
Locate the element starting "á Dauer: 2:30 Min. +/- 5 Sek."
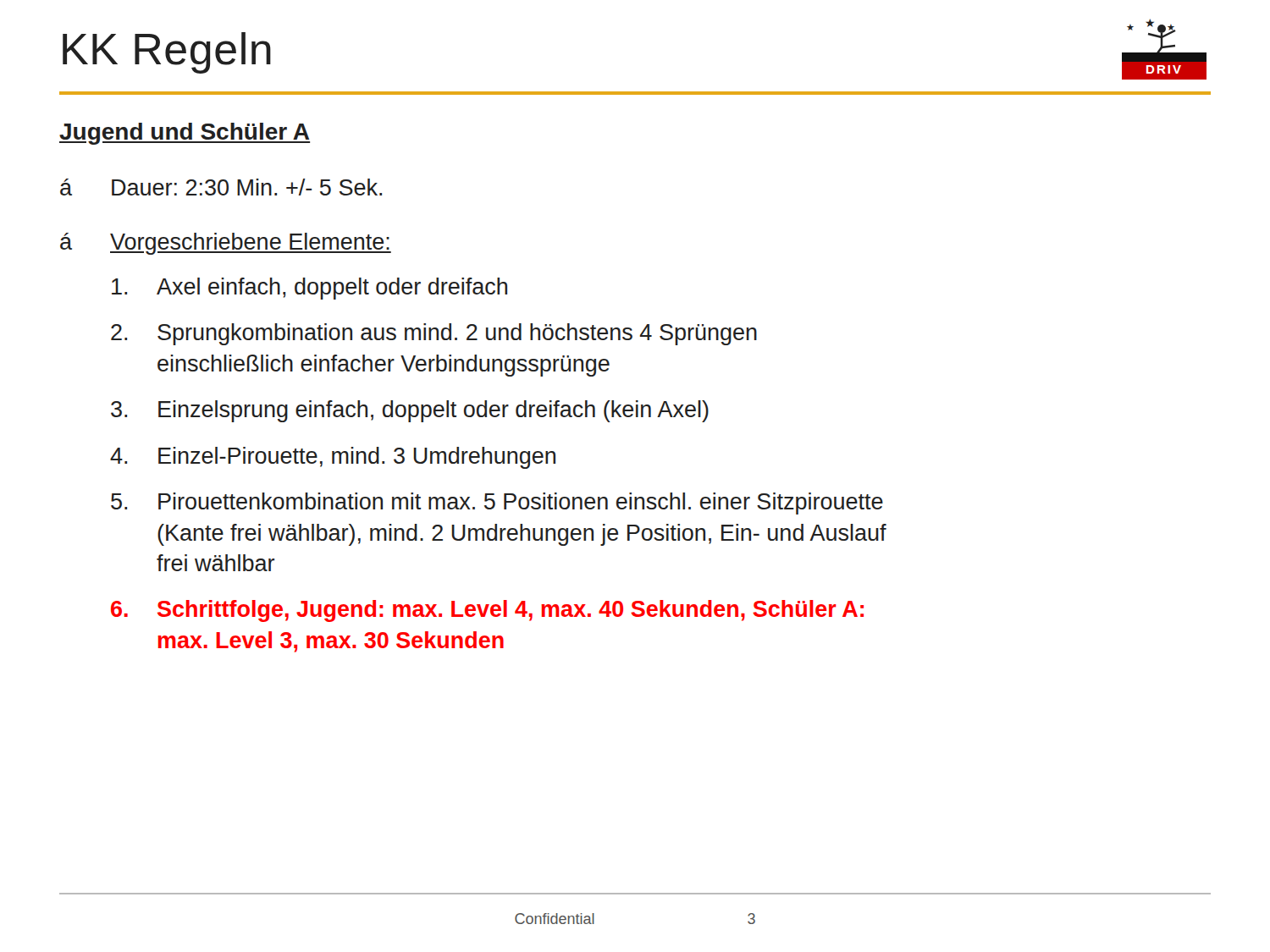click(222, 188)
